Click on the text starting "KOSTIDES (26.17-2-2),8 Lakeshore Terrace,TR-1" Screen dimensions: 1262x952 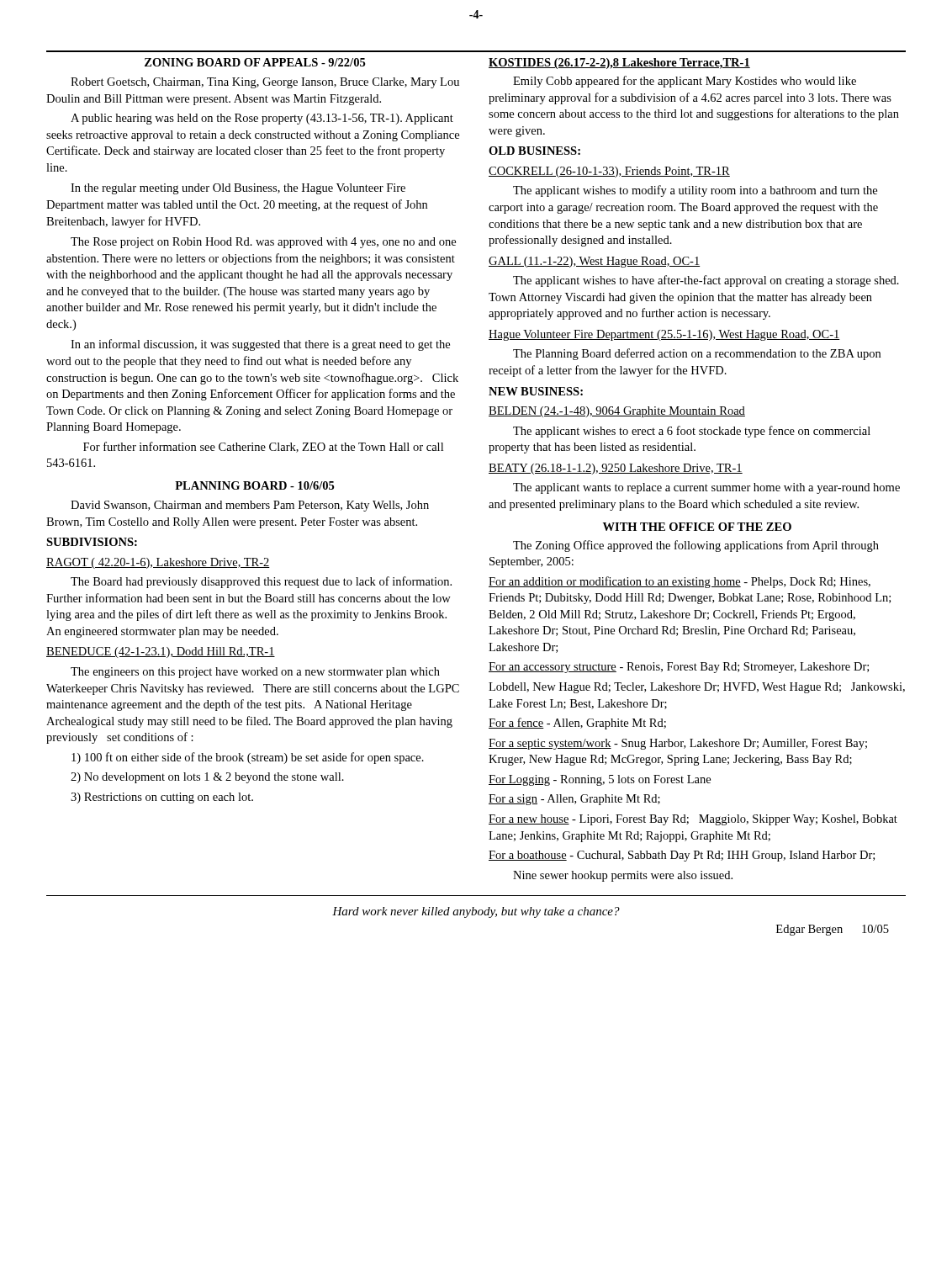click(x=619, y=62)
